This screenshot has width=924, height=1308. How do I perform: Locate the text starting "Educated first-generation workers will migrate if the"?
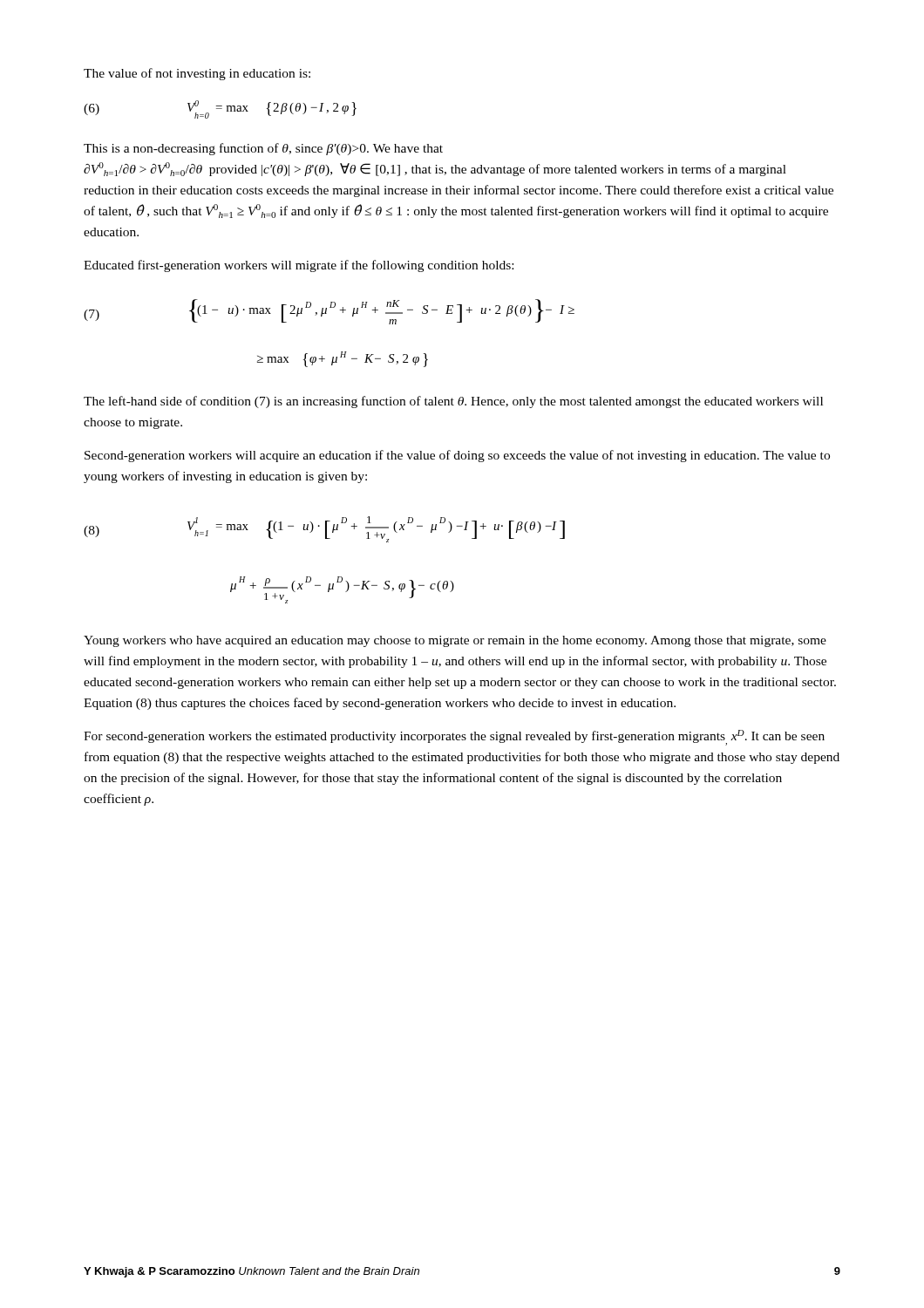299,265
